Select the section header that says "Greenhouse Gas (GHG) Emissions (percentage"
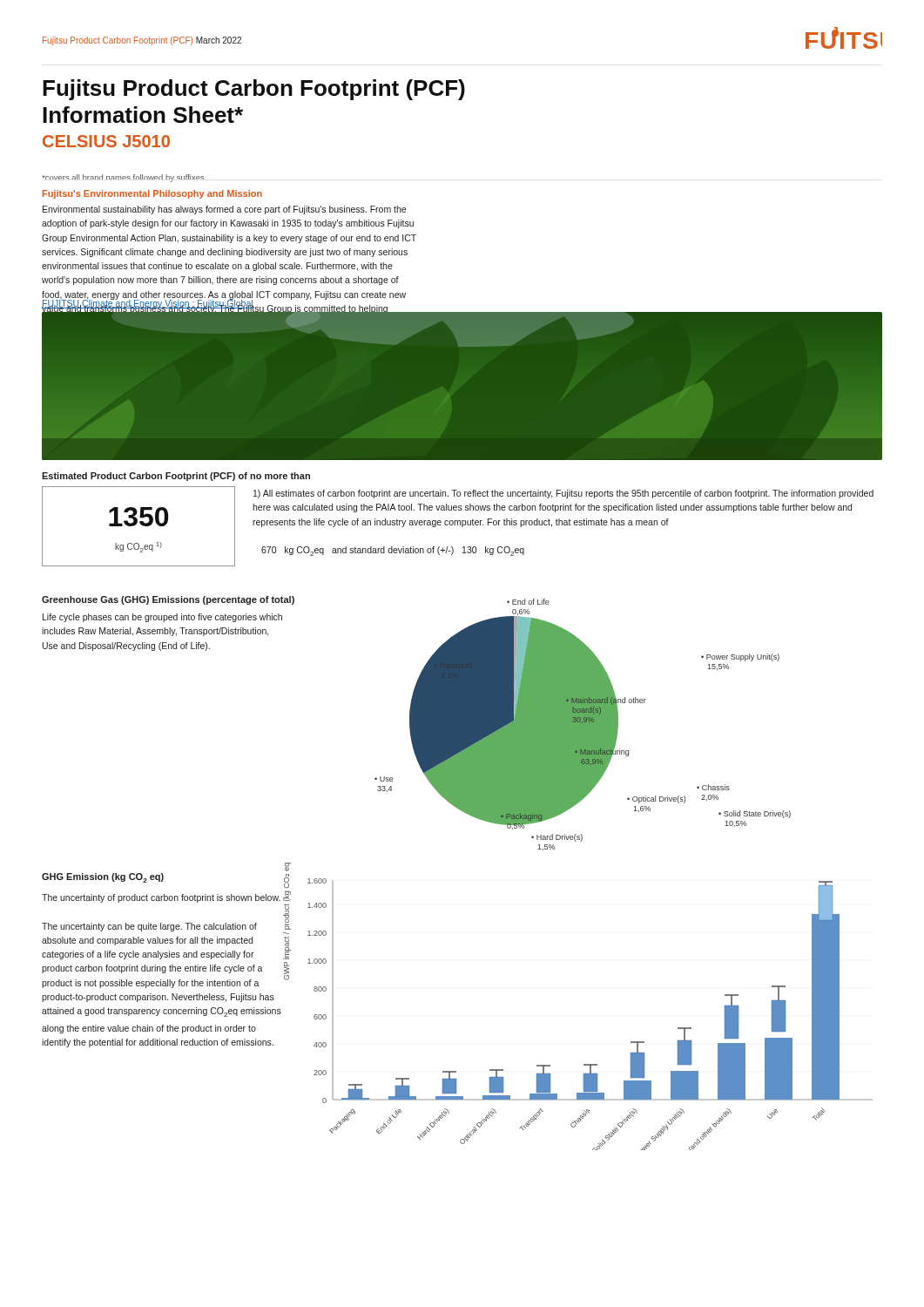 point(168,600)
